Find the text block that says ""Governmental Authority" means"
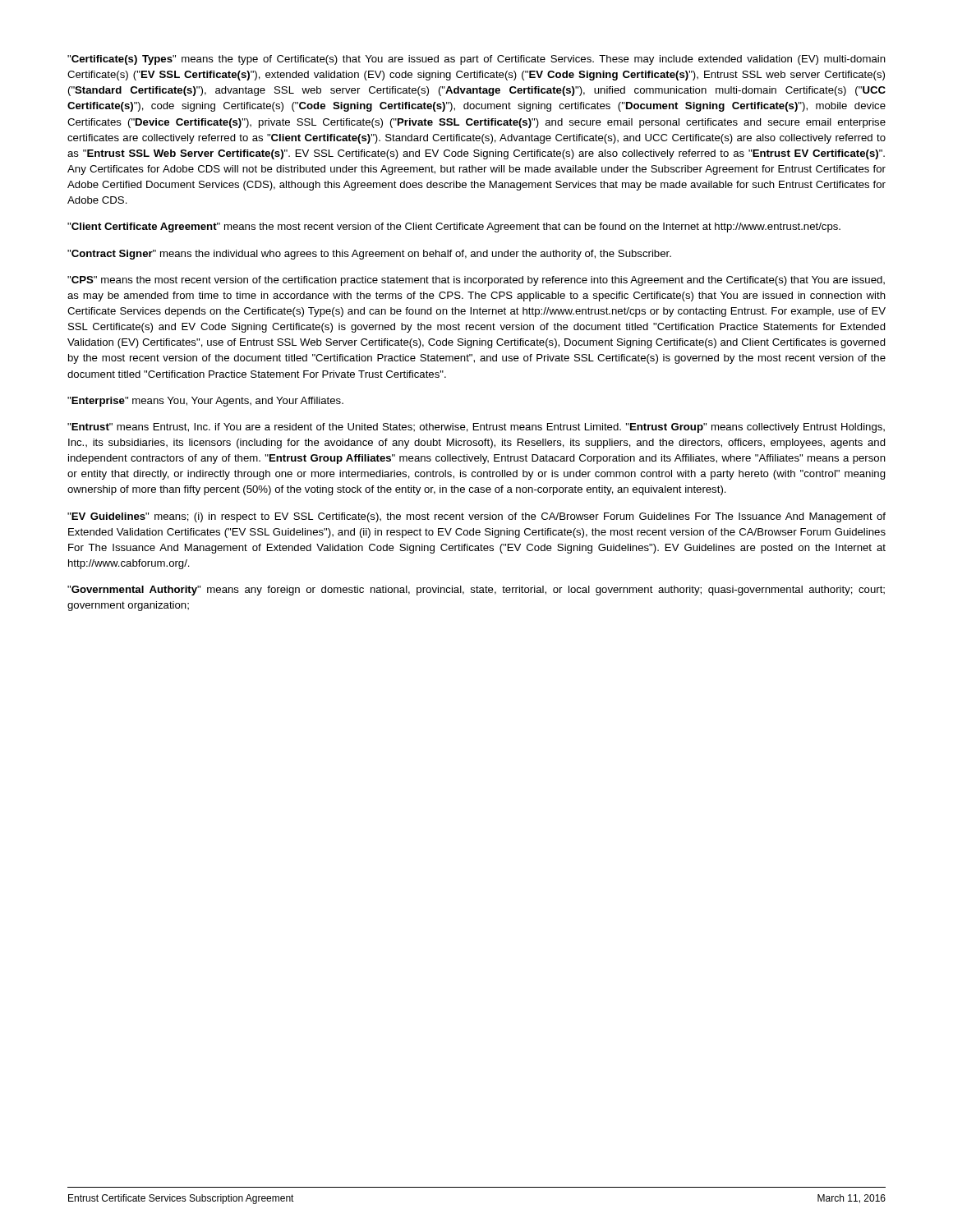Screen dimensions: 1232x953 pos(476,597)
